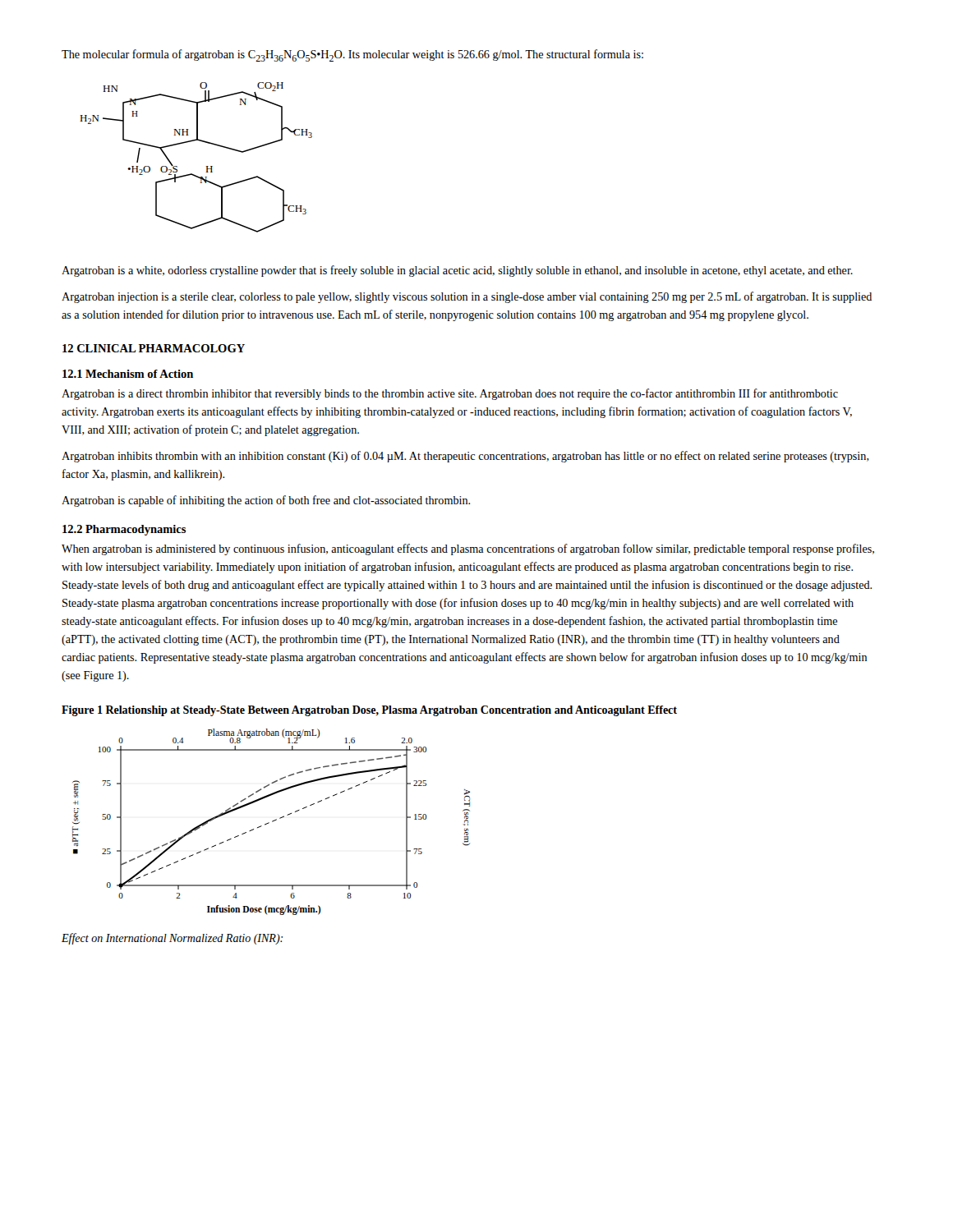This screenshot has width=953, height=1232.
Task: Navigate to the text starting "12.2 Pharmacodynamics"
Action: tap(124, 529)
